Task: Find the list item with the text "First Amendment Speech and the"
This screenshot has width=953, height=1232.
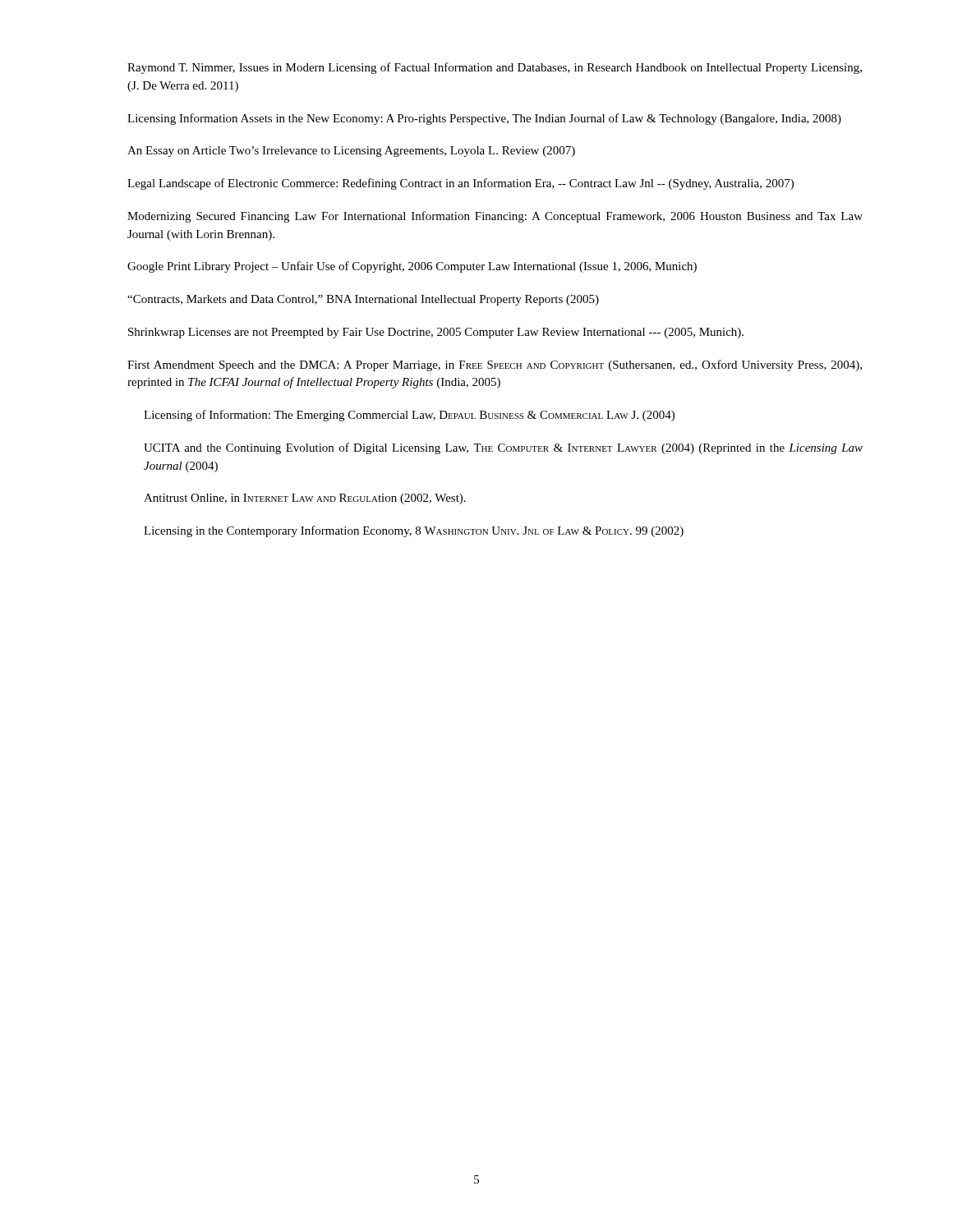Action: (x=495, y=373)
